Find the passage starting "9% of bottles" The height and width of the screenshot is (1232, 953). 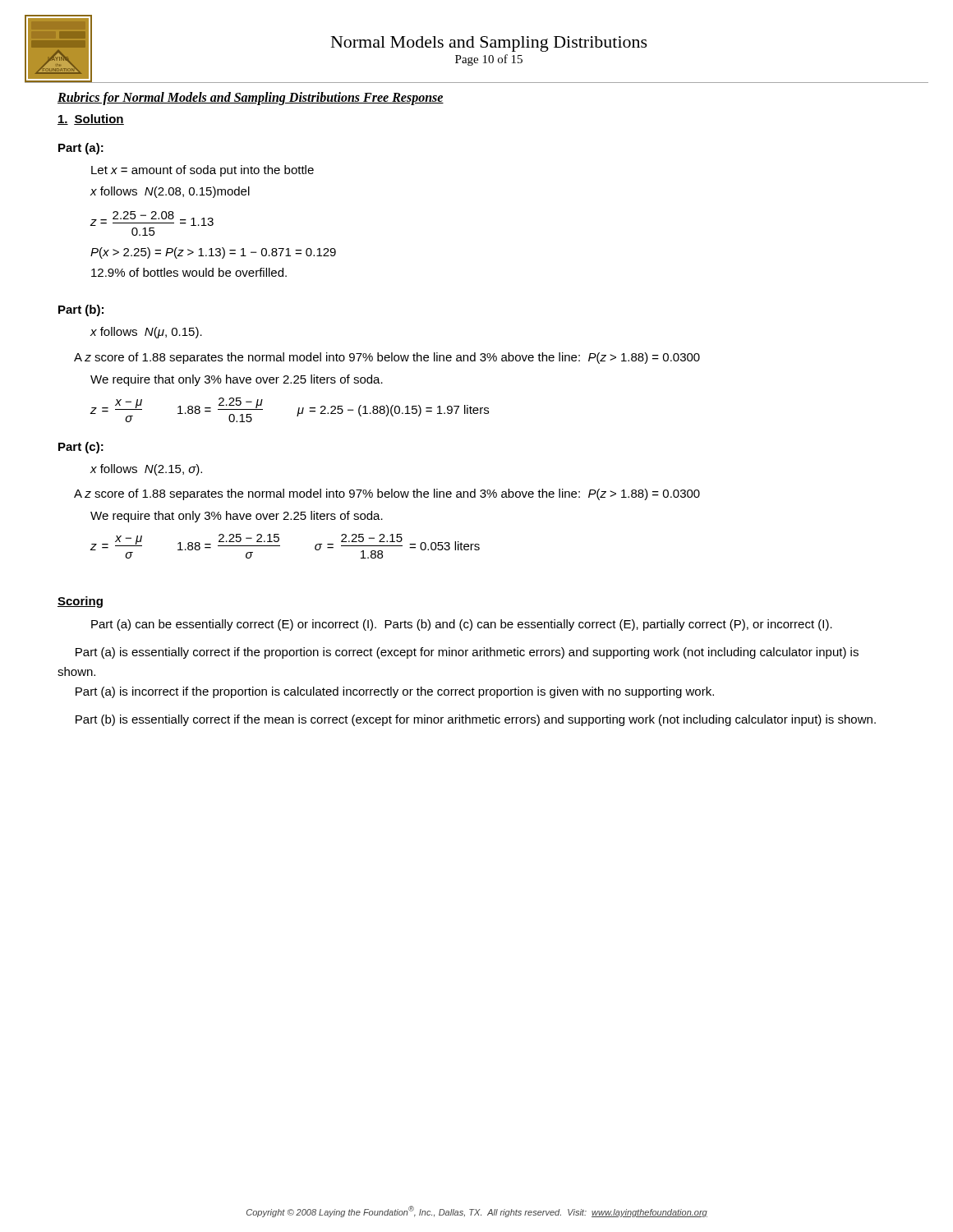pyautogui.click(x=189, y=272)
